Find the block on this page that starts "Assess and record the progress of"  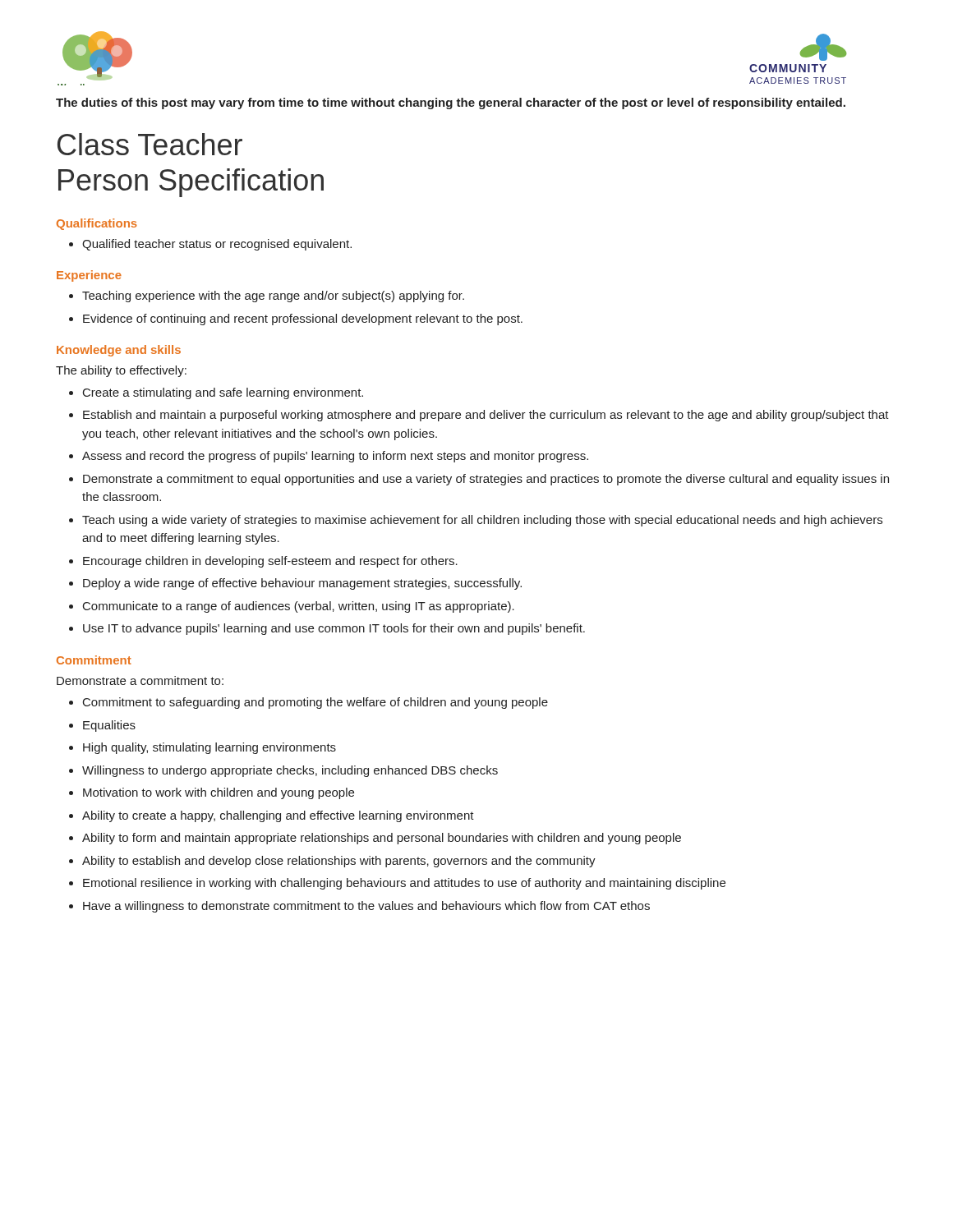(x=336, y=456)
